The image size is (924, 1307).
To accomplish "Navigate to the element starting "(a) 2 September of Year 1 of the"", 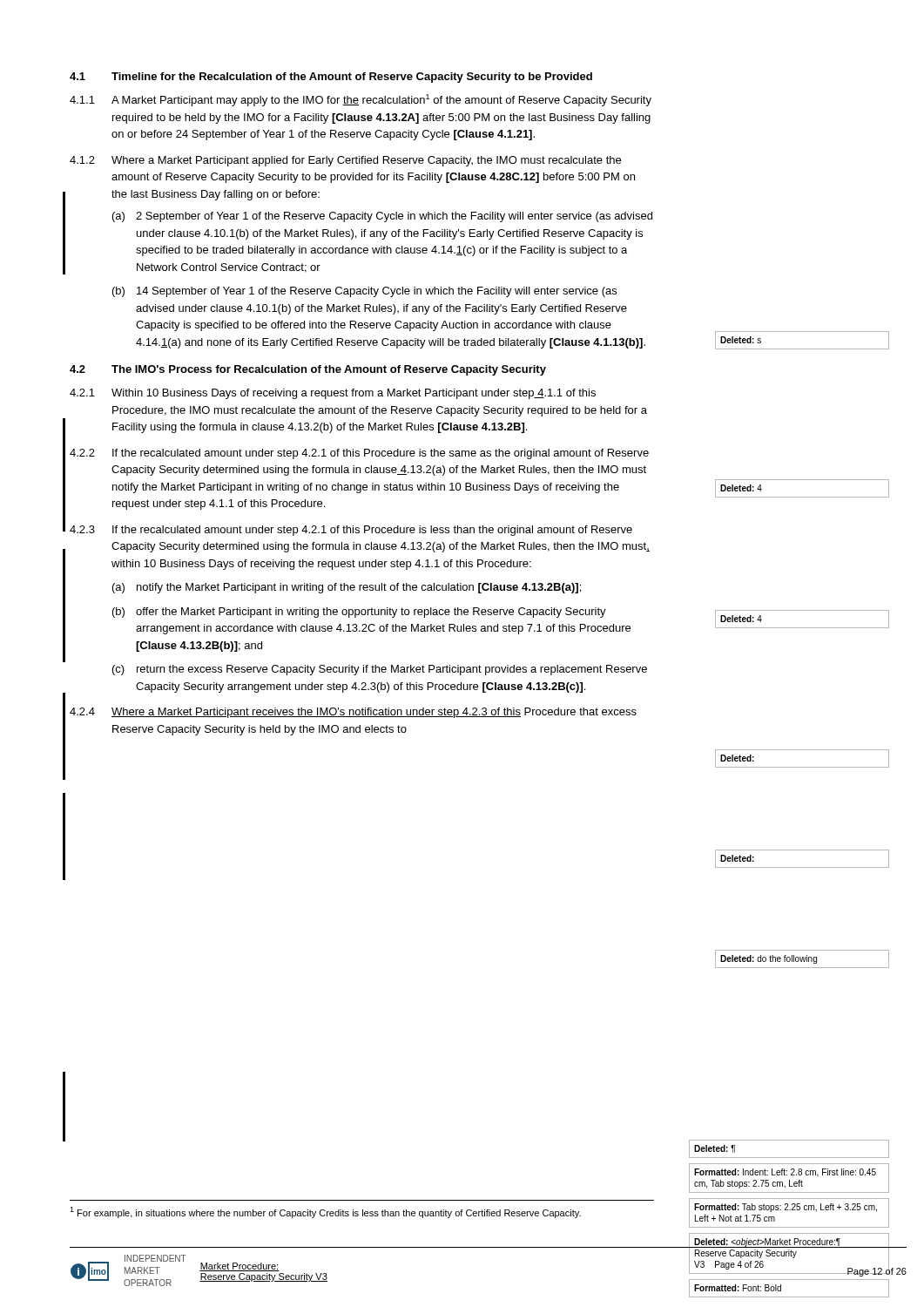I will [x=383, y=242].
